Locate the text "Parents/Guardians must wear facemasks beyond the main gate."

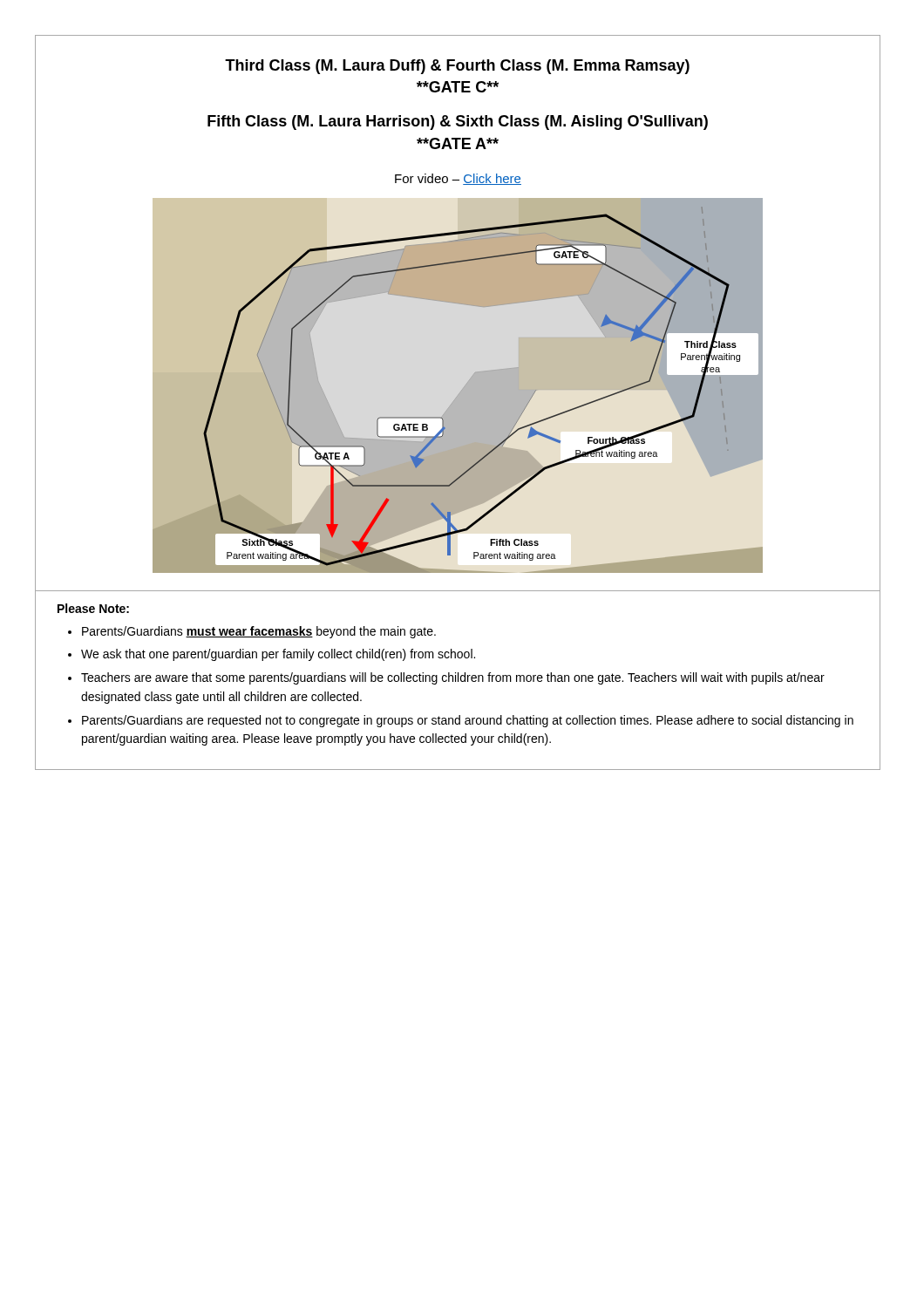tap(259, 631)
